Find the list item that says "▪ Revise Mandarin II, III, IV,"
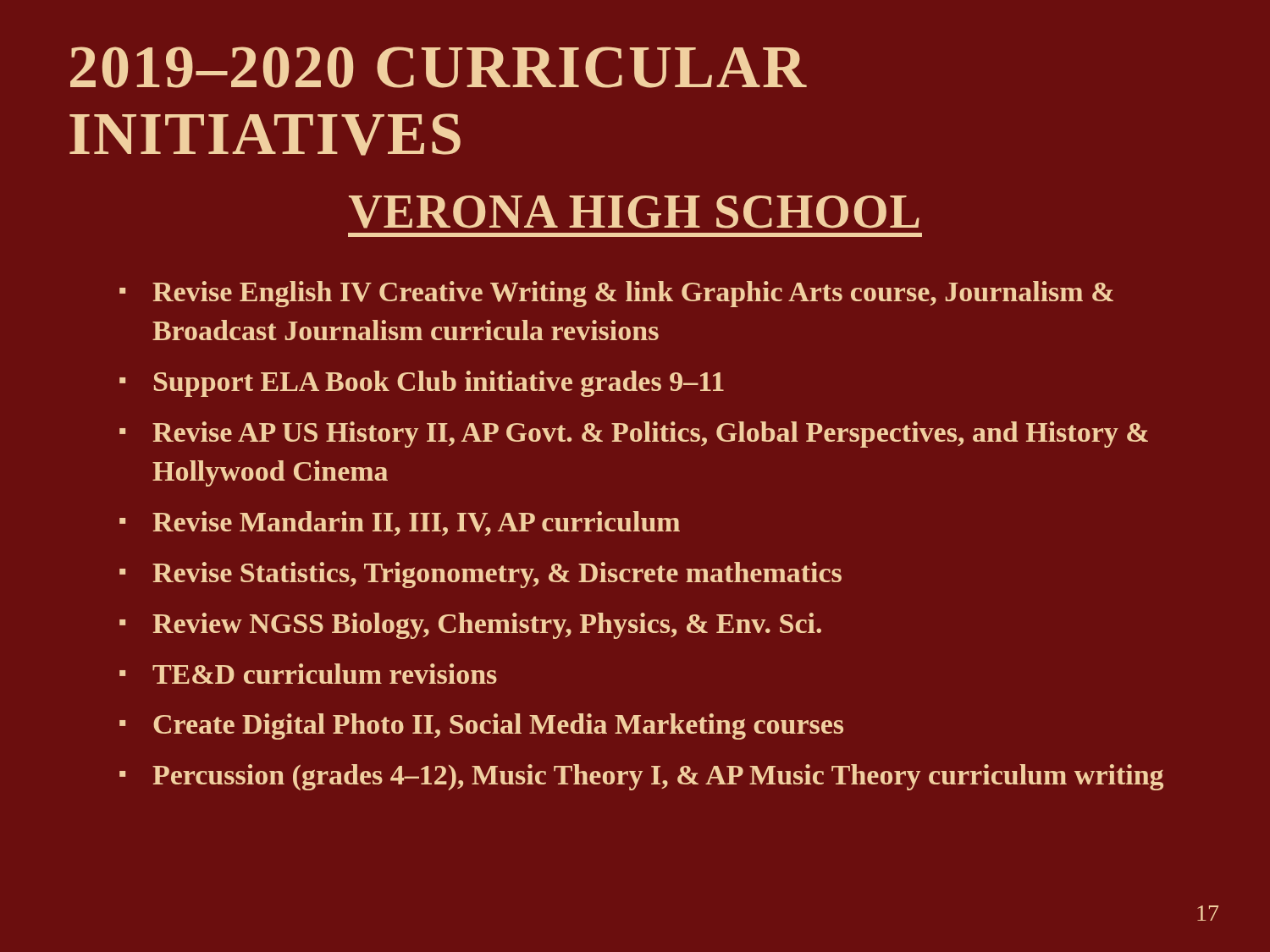This screenshot has height=952, width=1270. (399, 522)
